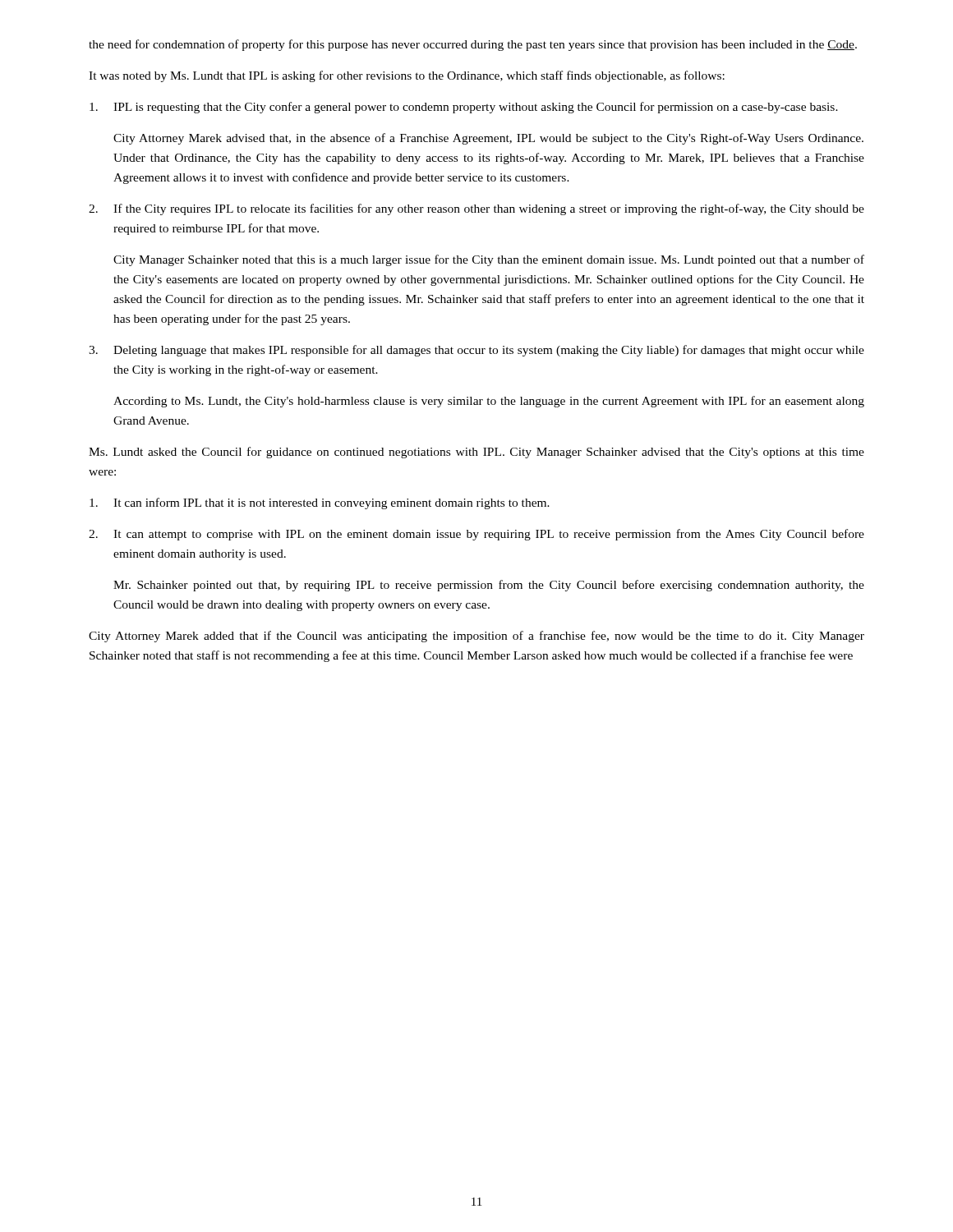Point to the block beginning "City Manager Schainker noted that this"
The image size is (953, 1232).
(x=489, y=289)
